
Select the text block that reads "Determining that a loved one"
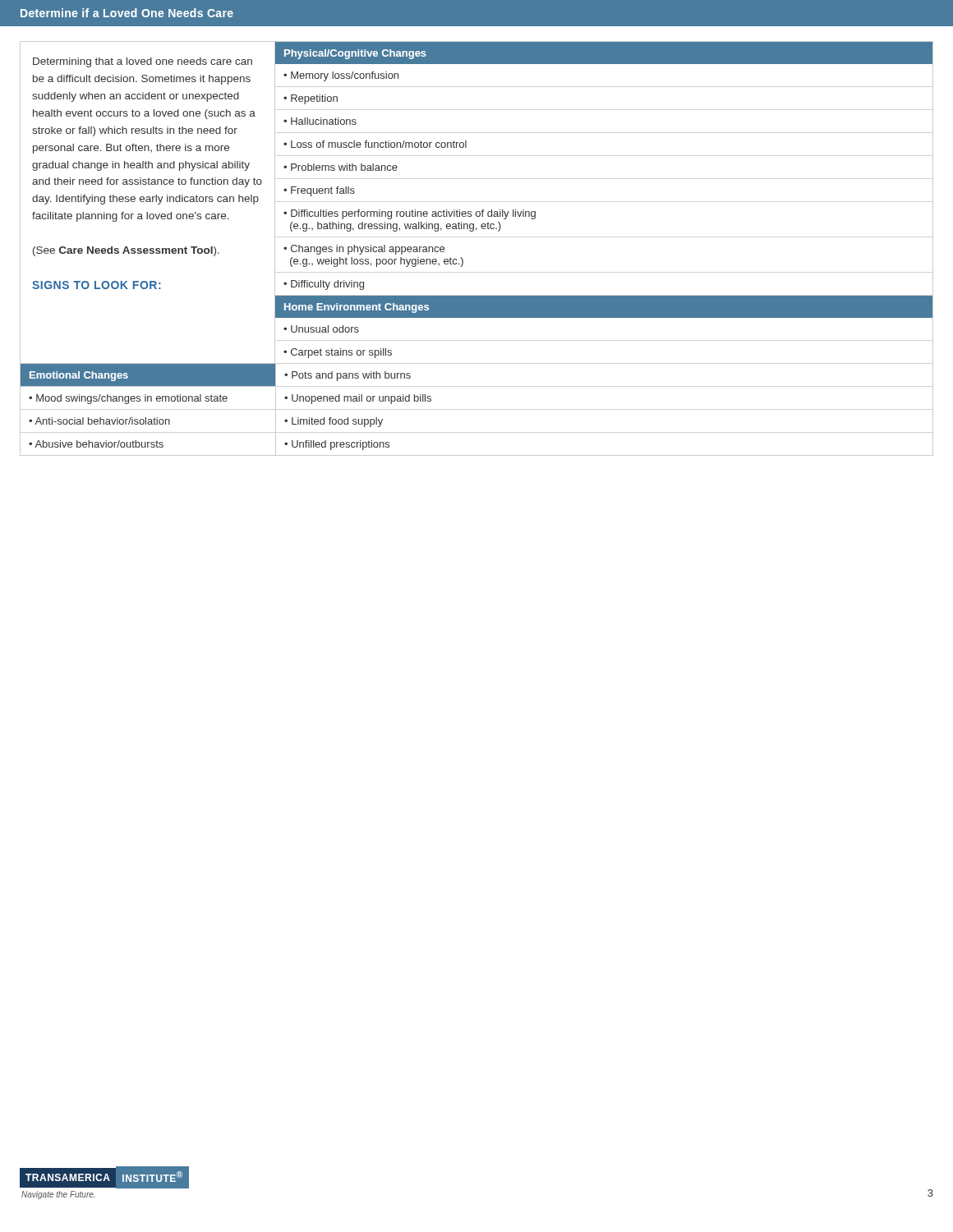[x=147, y=174]
